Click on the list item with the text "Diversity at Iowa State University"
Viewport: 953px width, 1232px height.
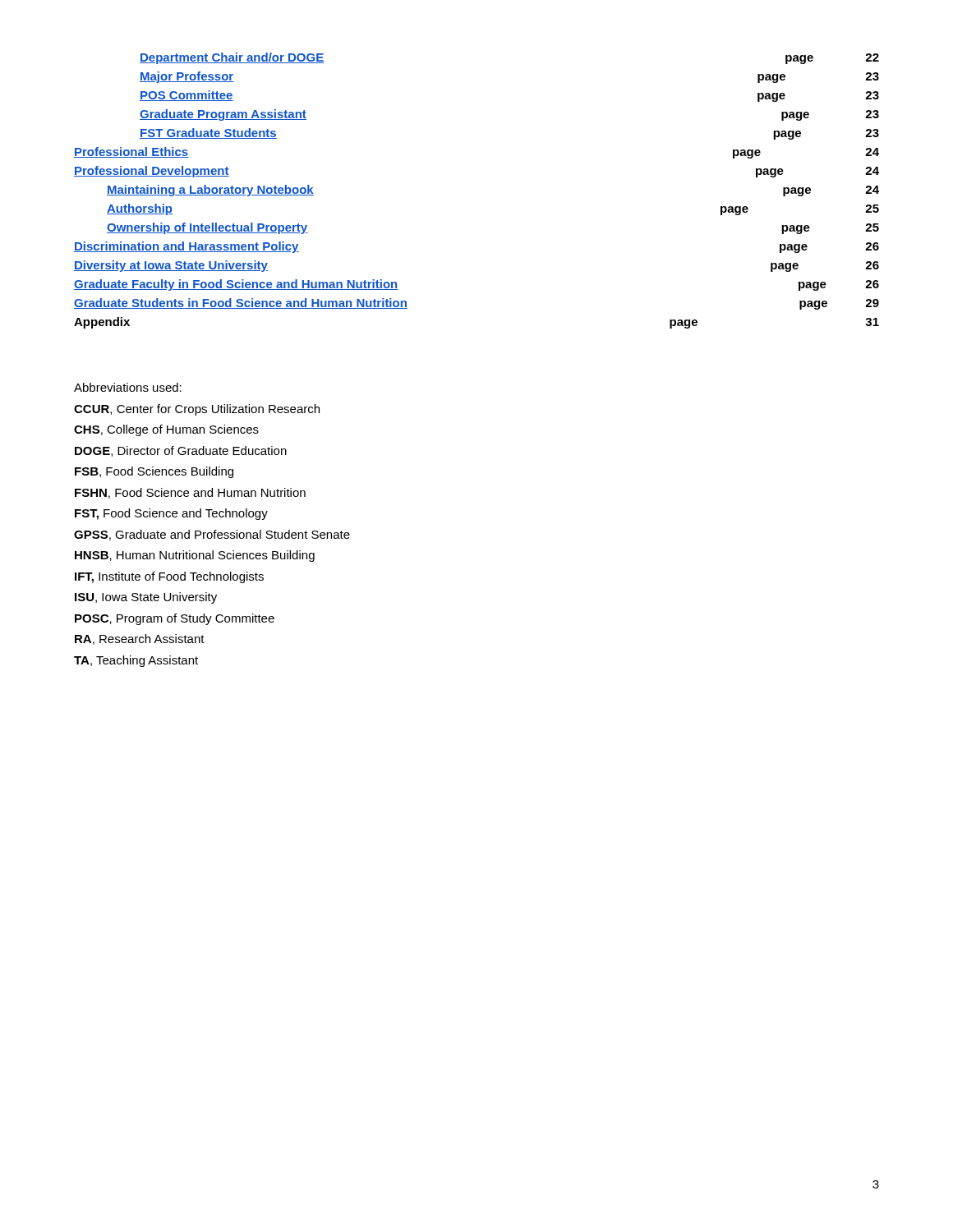point(170,266)
